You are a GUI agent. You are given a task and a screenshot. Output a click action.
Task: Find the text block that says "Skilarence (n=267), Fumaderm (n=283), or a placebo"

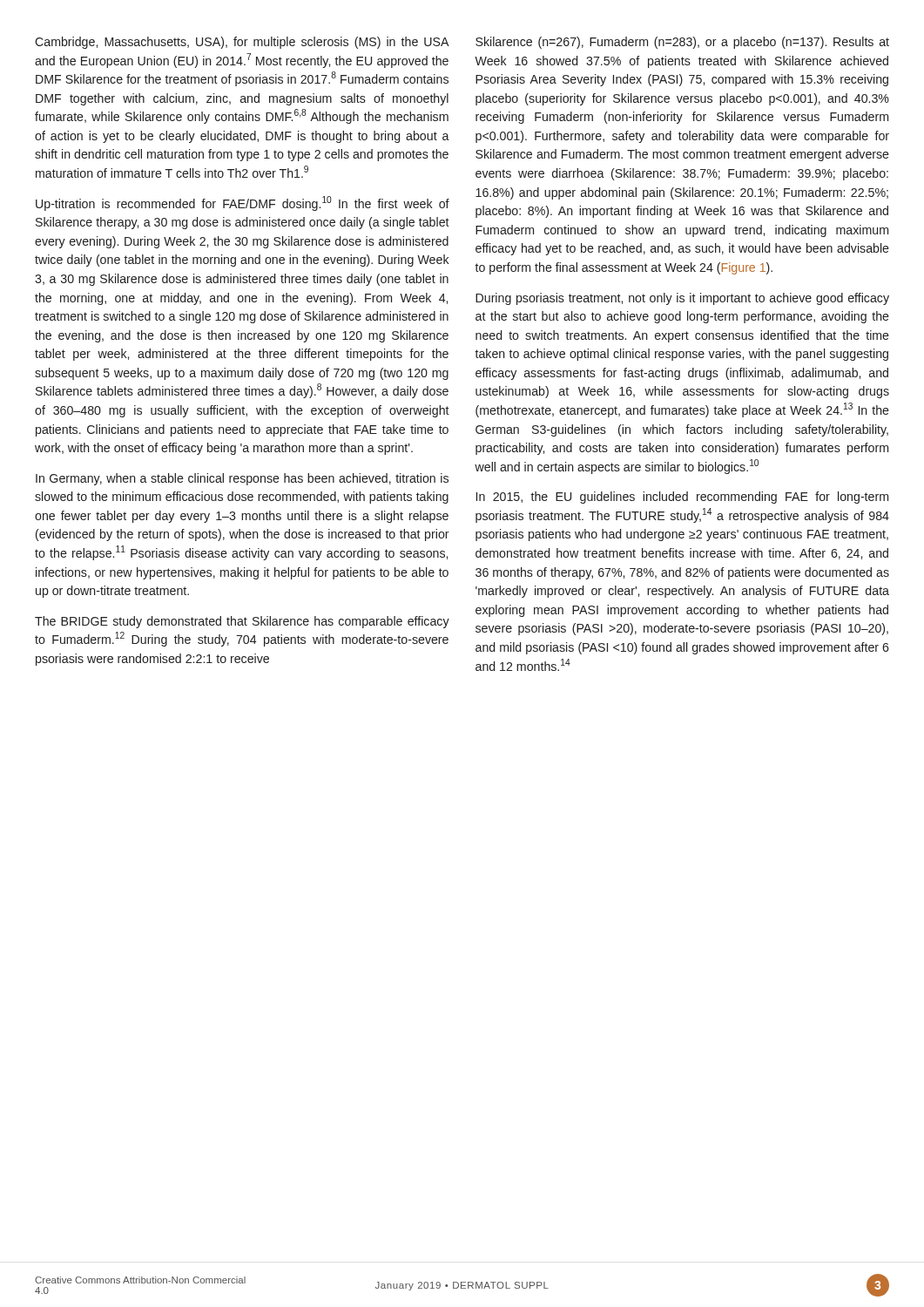click(682, 155)
